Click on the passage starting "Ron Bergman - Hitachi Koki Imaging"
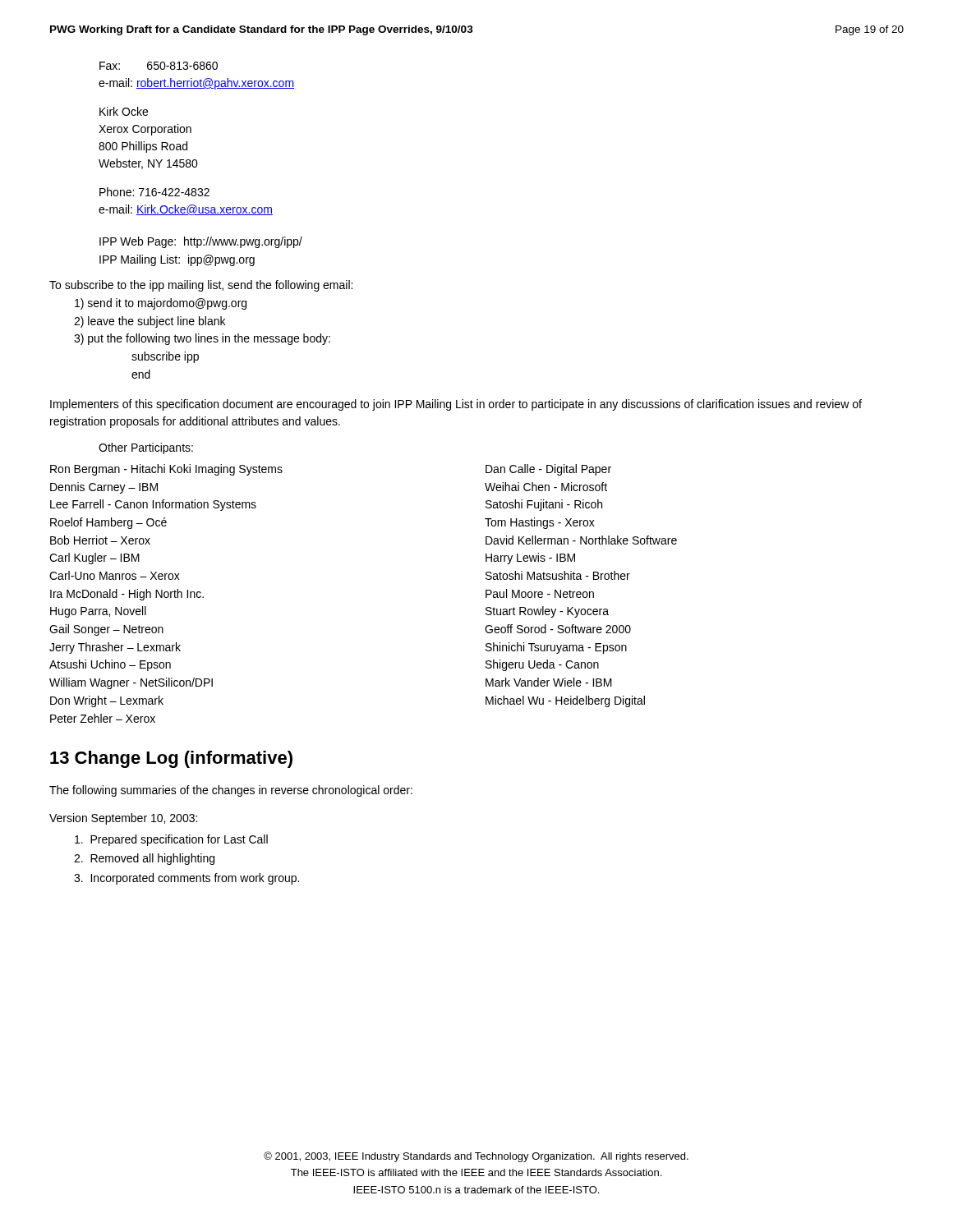 [x=476, y=594]
